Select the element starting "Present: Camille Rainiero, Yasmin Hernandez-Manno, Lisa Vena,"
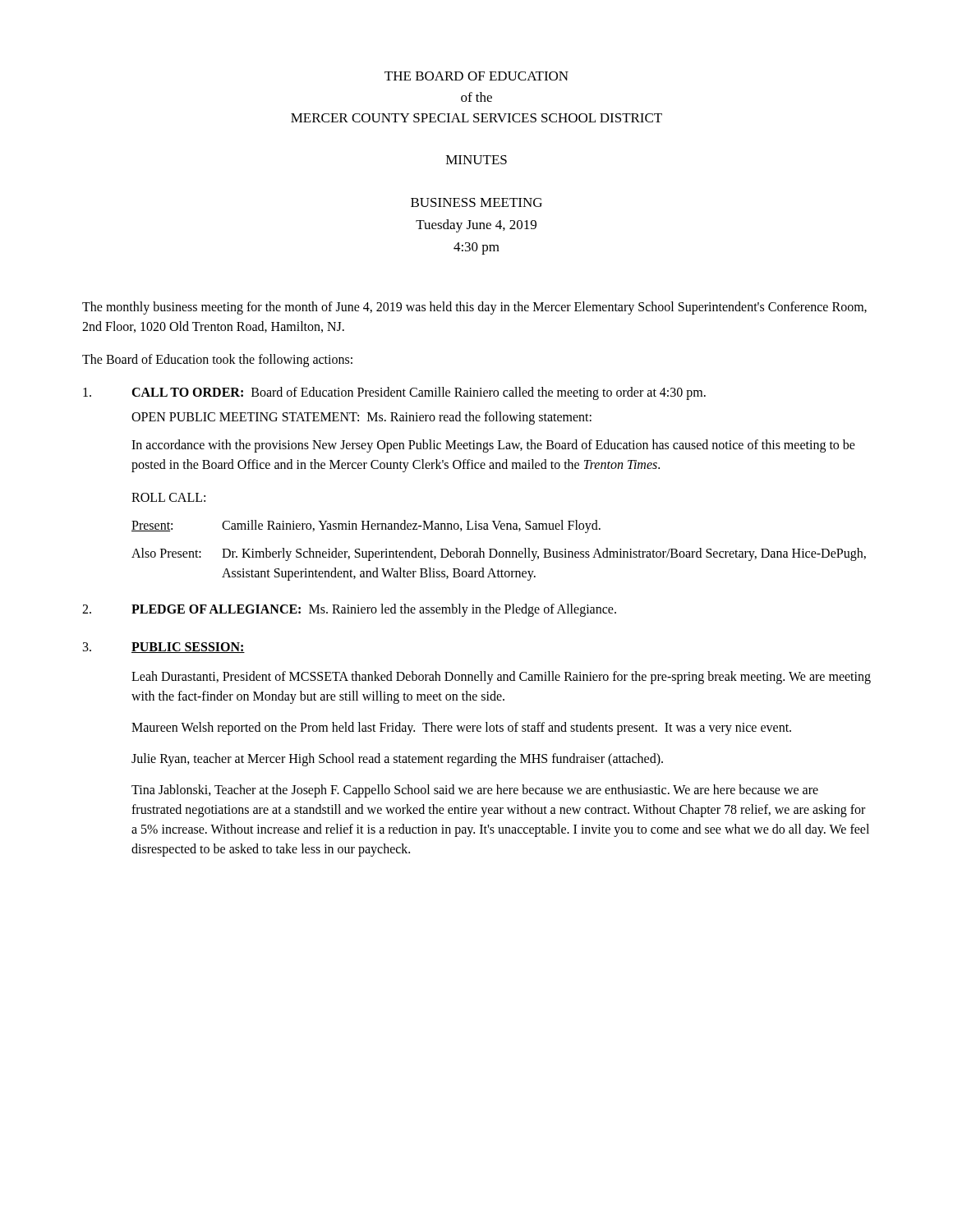Viewport: 953px width, 1232px height. (x=501, y=526)
